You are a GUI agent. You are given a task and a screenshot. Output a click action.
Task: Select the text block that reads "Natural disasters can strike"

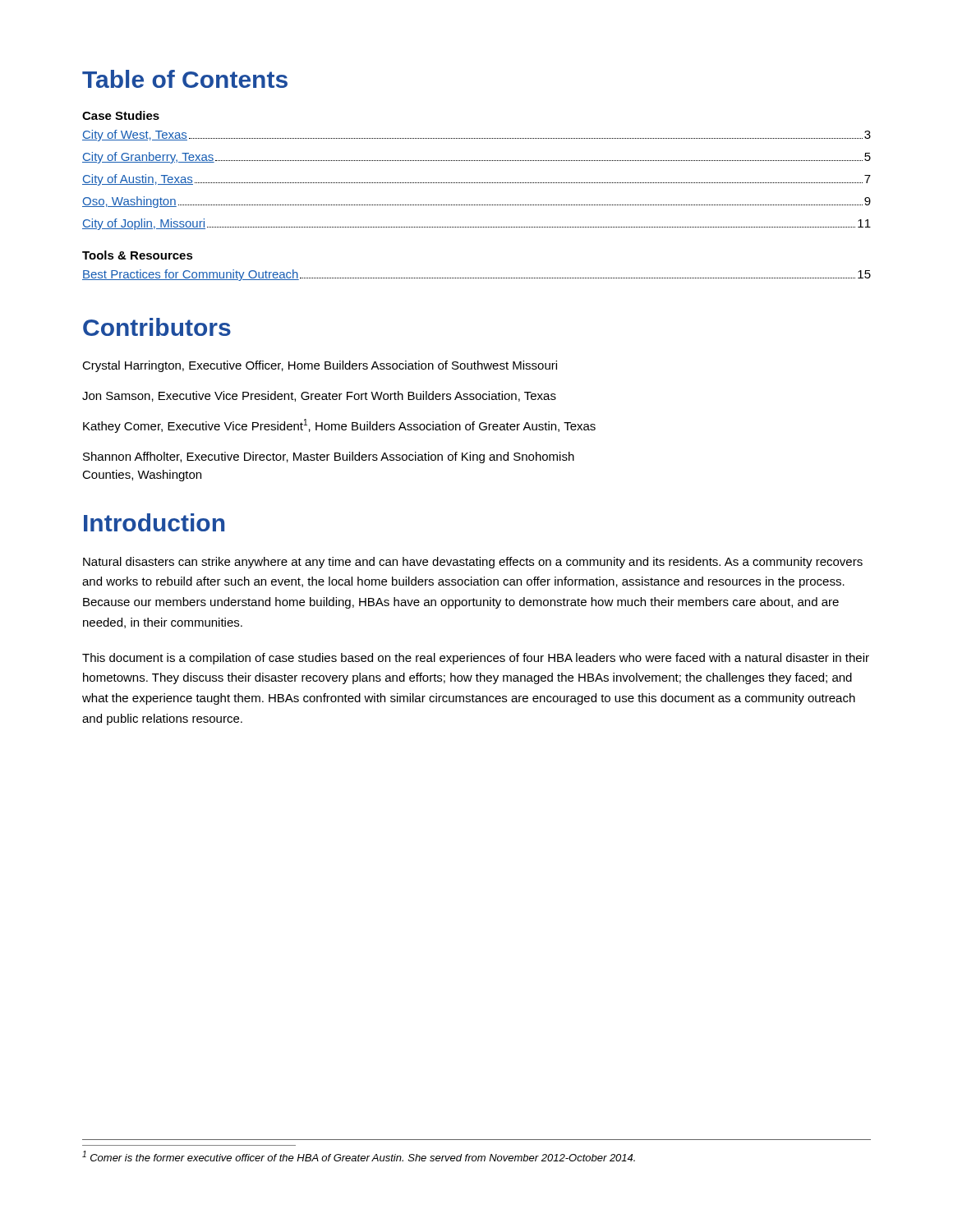point(476,592)
